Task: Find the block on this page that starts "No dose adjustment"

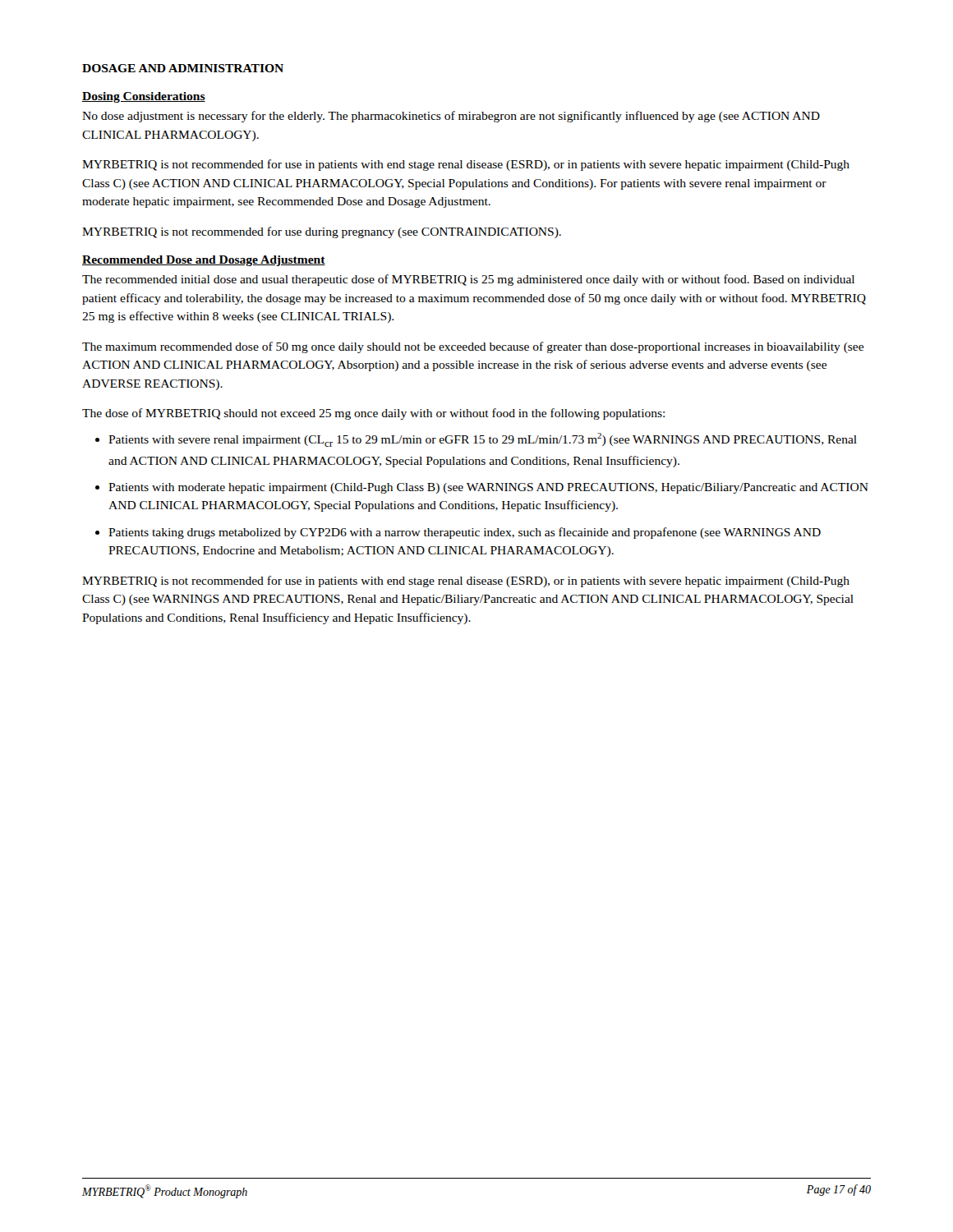Action: click(x=476, y=126)
